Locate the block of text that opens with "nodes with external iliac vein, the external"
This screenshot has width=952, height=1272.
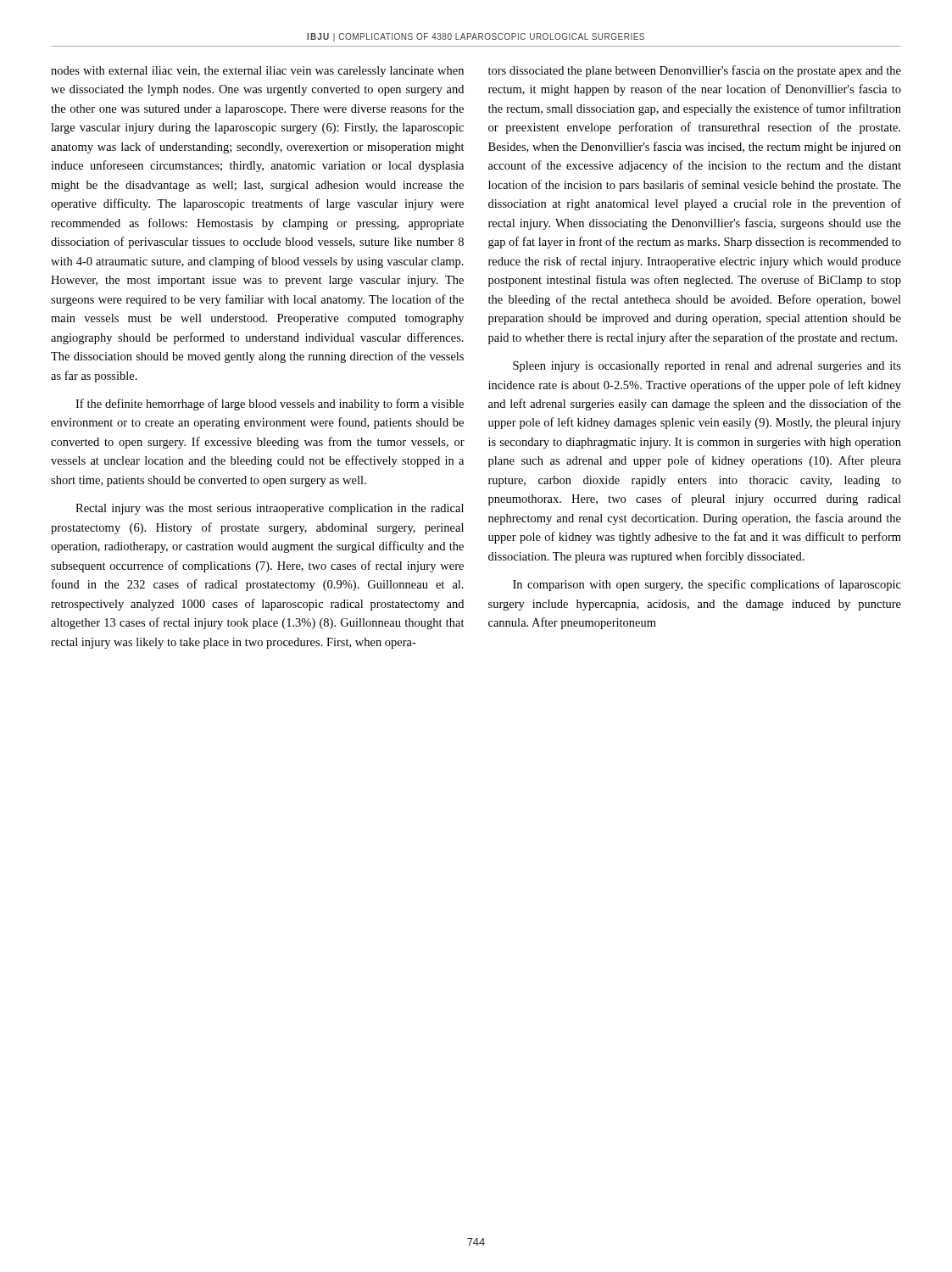pyautogui.click(x=257, y=223)
